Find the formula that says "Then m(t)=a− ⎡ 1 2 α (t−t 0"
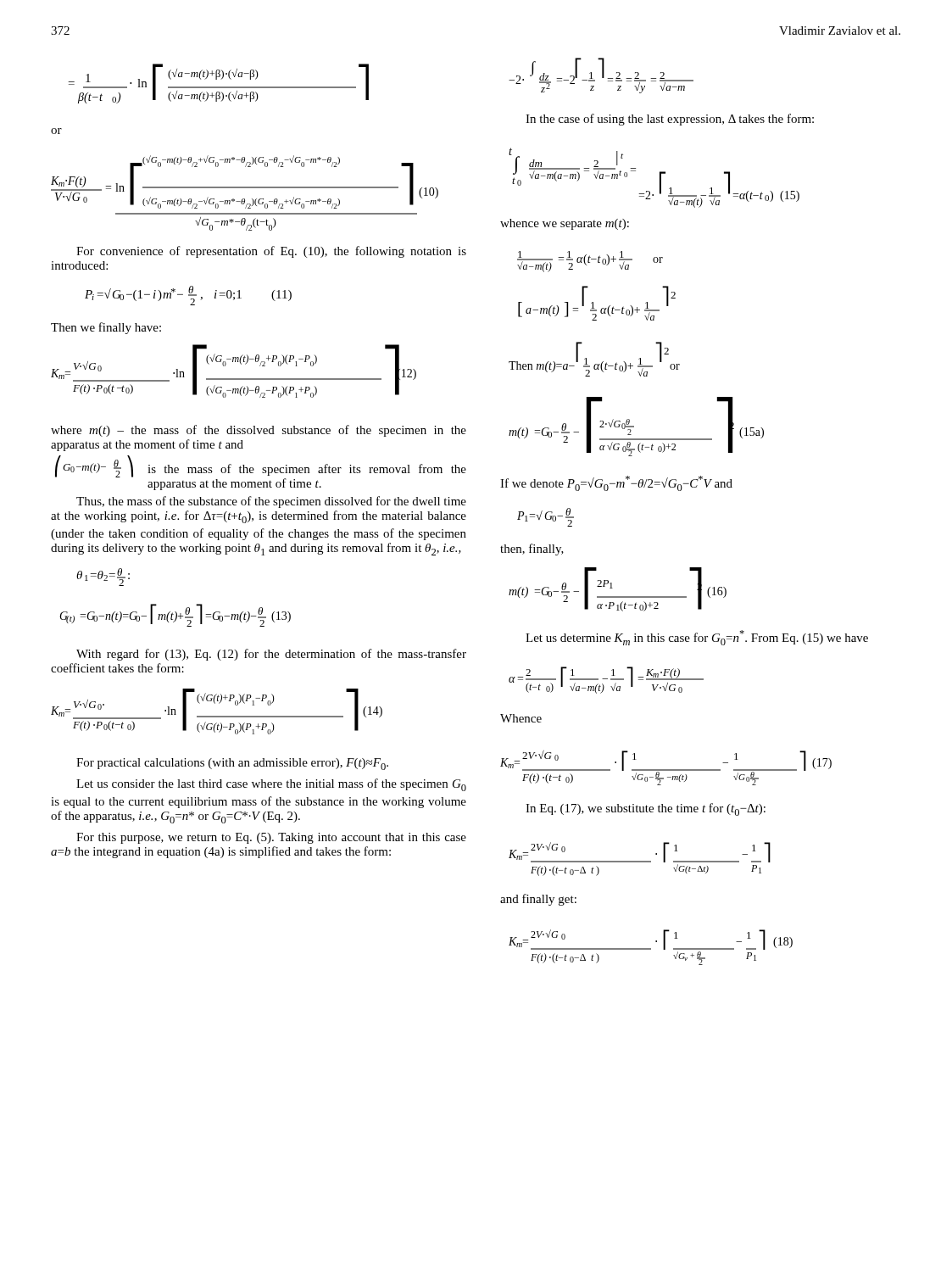The width and height of the screenshot is (952, 1272). [x=687, y=366]
